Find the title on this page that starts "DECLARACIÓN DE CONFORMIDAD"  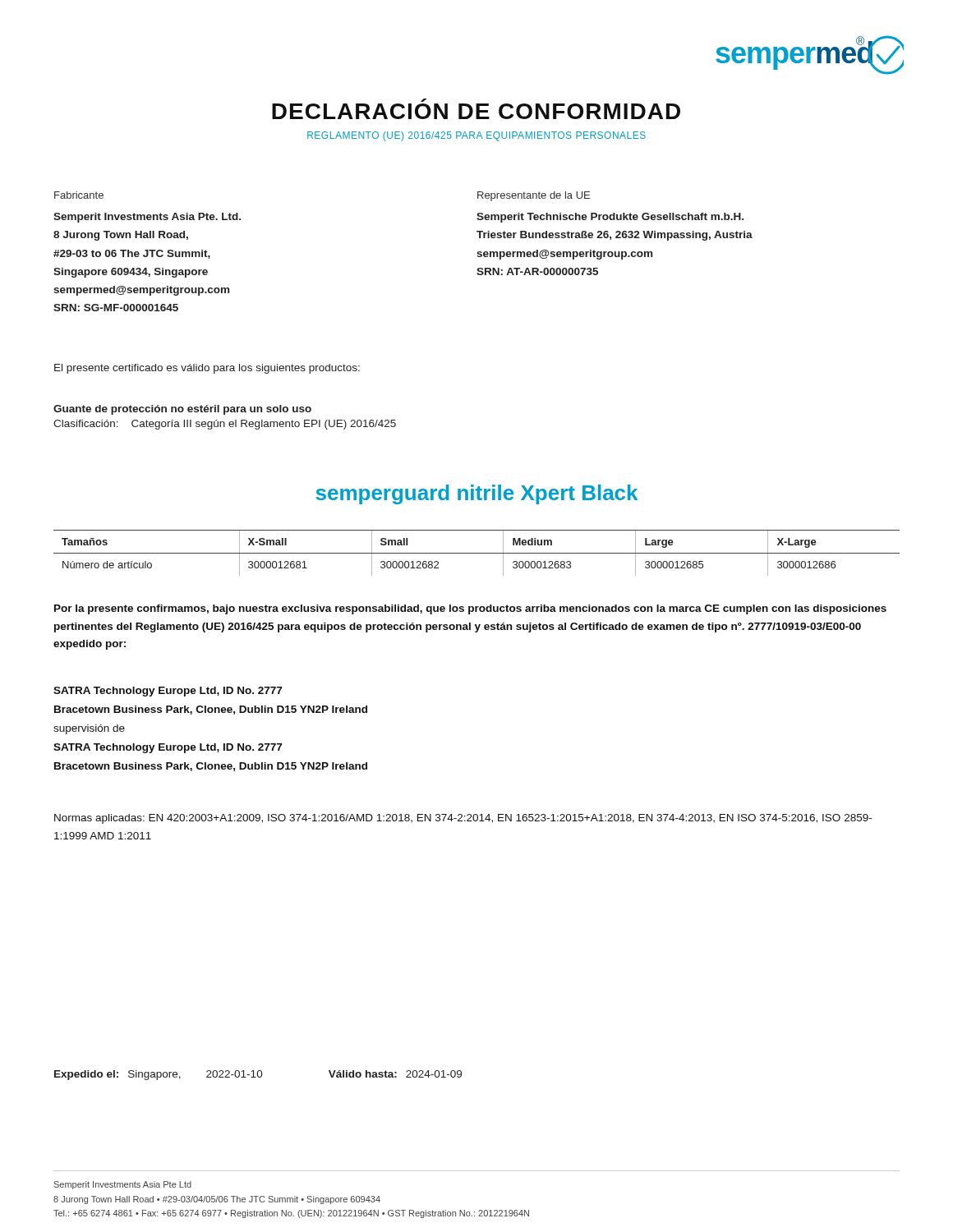tap(476, 120)
